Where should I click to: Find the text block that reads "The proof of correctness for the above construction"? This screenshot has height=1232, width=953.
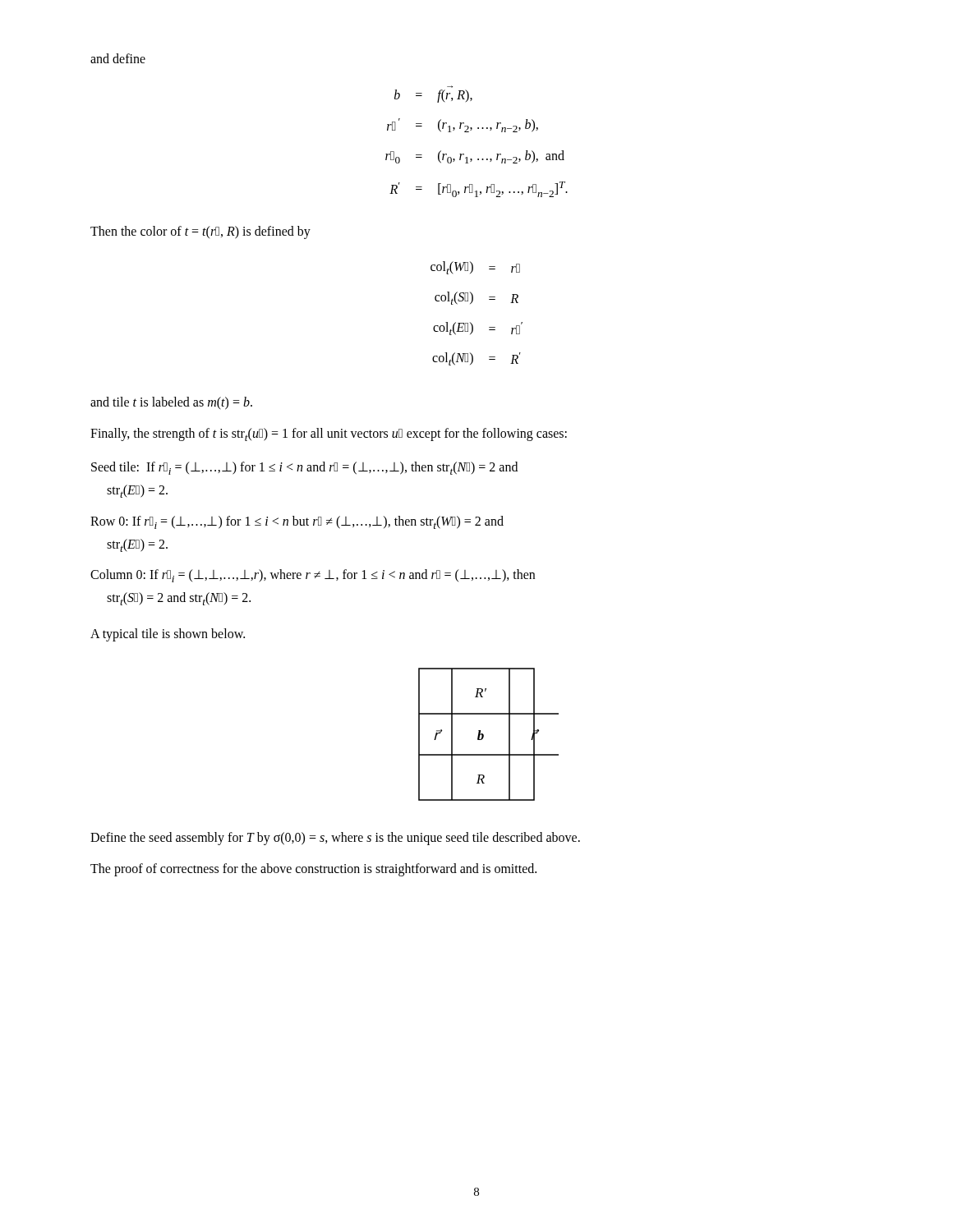pyautogui.click(x=476, y=869)
